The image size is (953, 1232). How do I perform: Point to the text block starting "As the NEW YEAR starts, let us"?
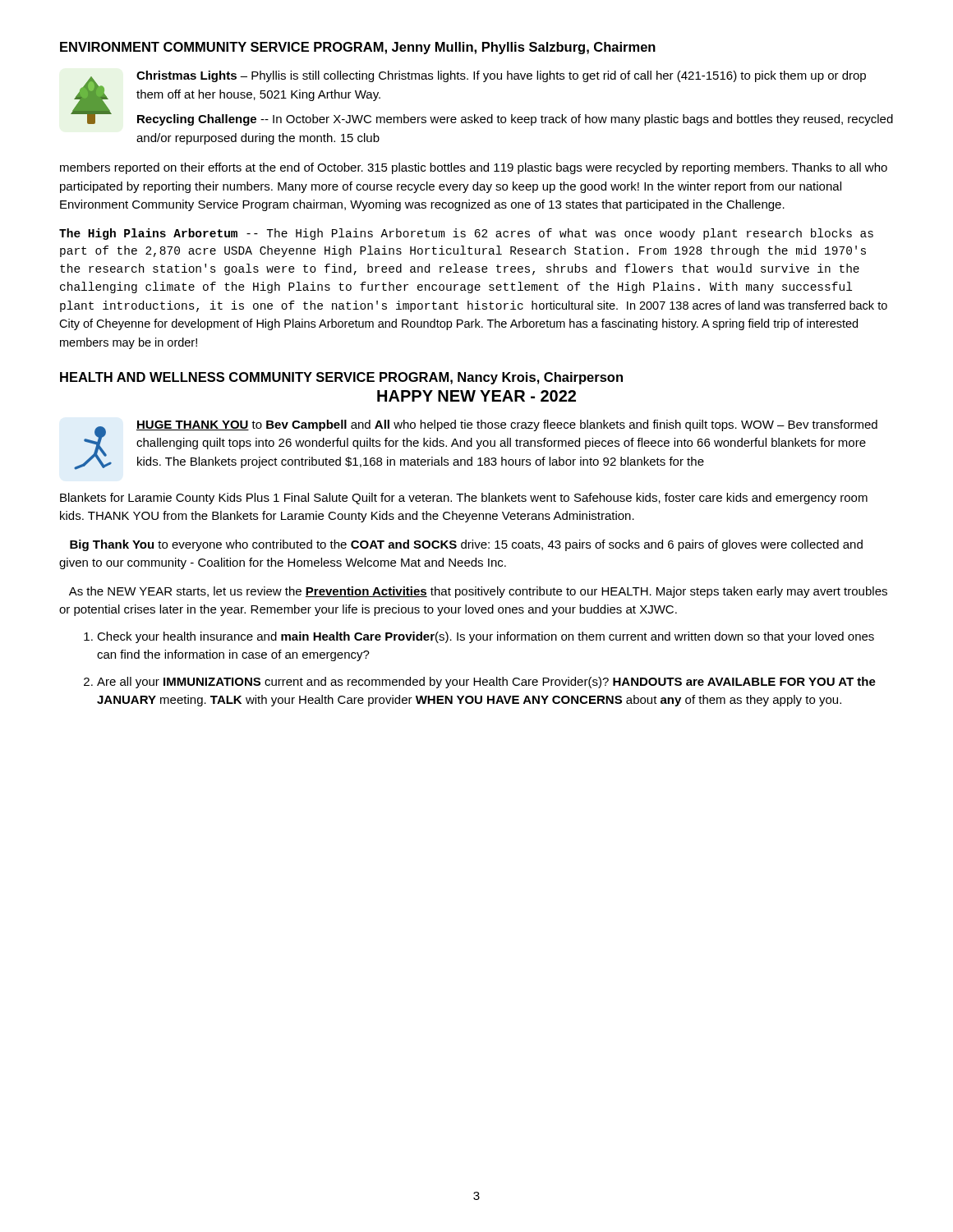coord(473,600)
